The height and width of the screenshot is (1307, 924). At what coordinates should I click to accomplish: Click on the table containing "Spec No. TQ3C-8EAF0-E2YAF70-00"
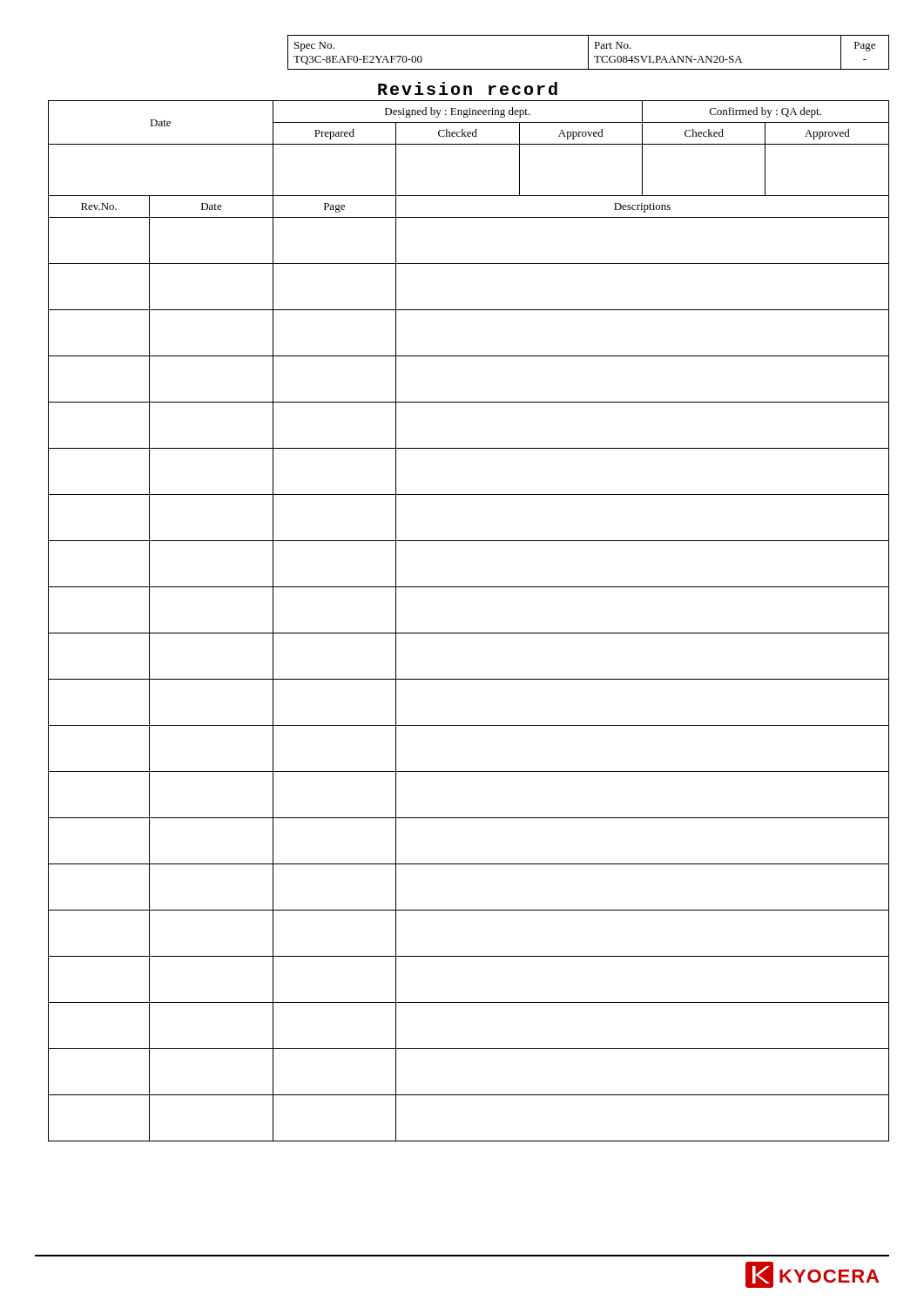click(588, 52)
